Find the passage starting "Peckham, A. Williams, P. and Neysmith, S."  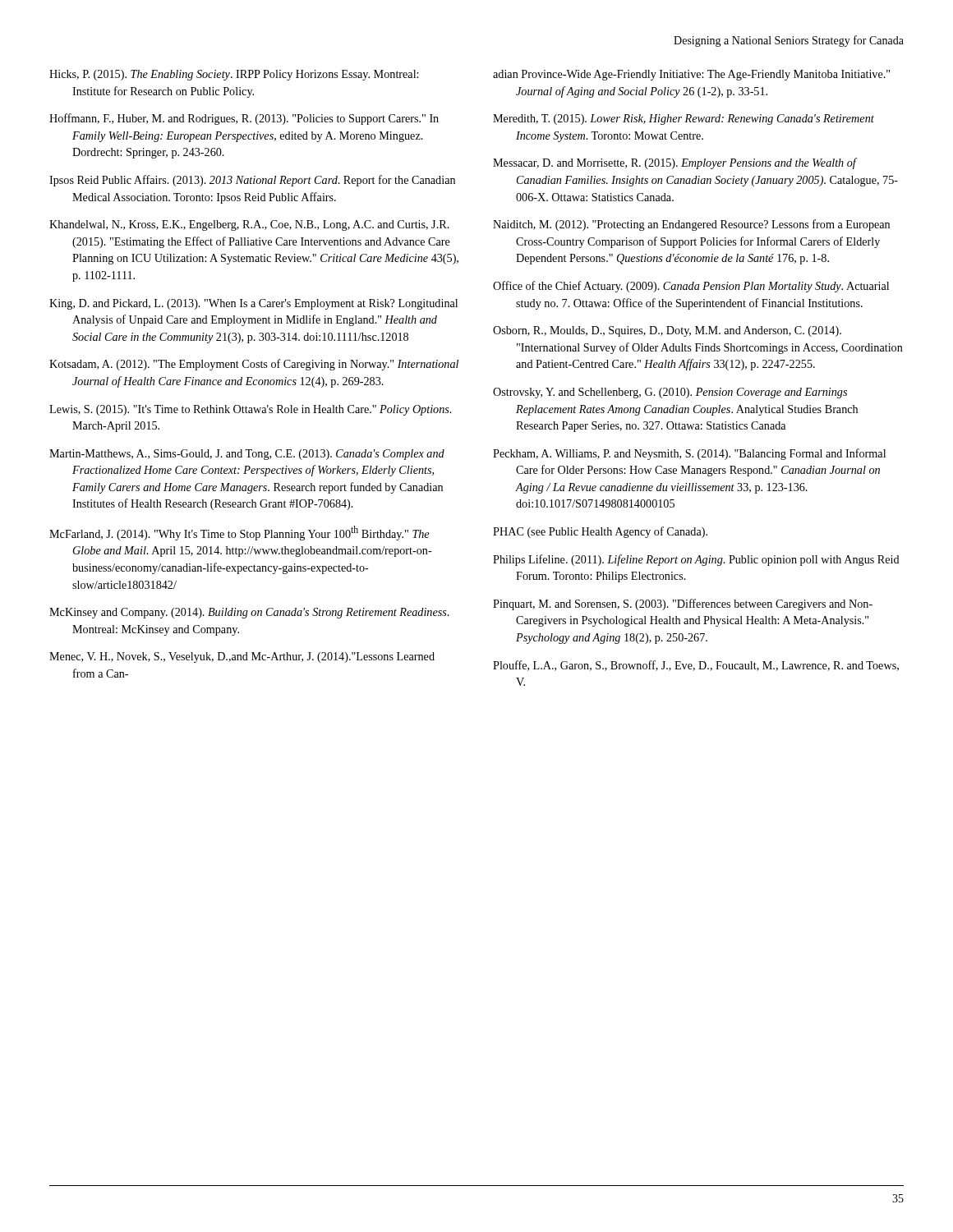(689, 479)
